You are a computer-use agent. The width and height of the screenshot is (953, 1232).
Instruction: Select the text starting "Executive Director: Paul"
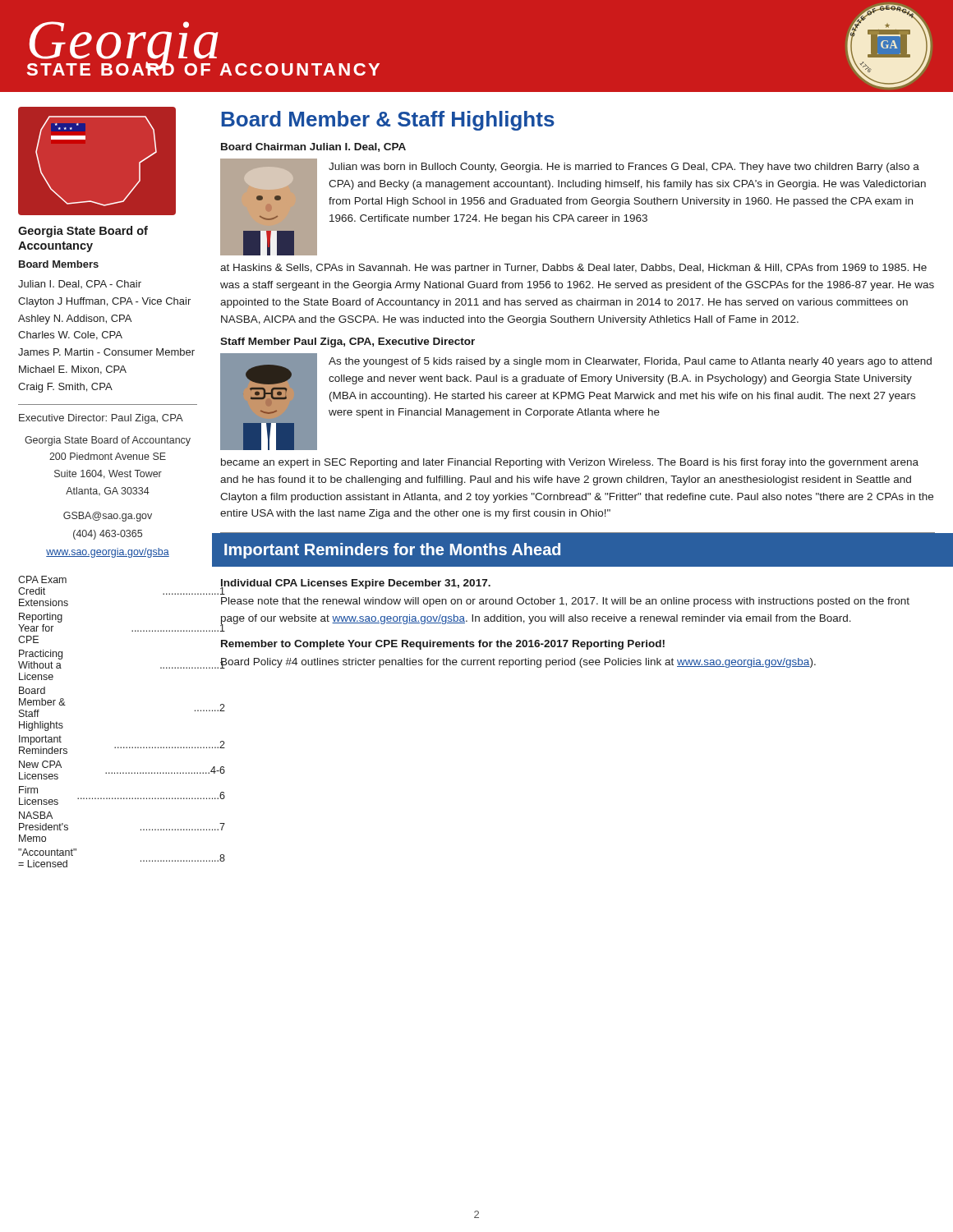click(x=100, y=417)
